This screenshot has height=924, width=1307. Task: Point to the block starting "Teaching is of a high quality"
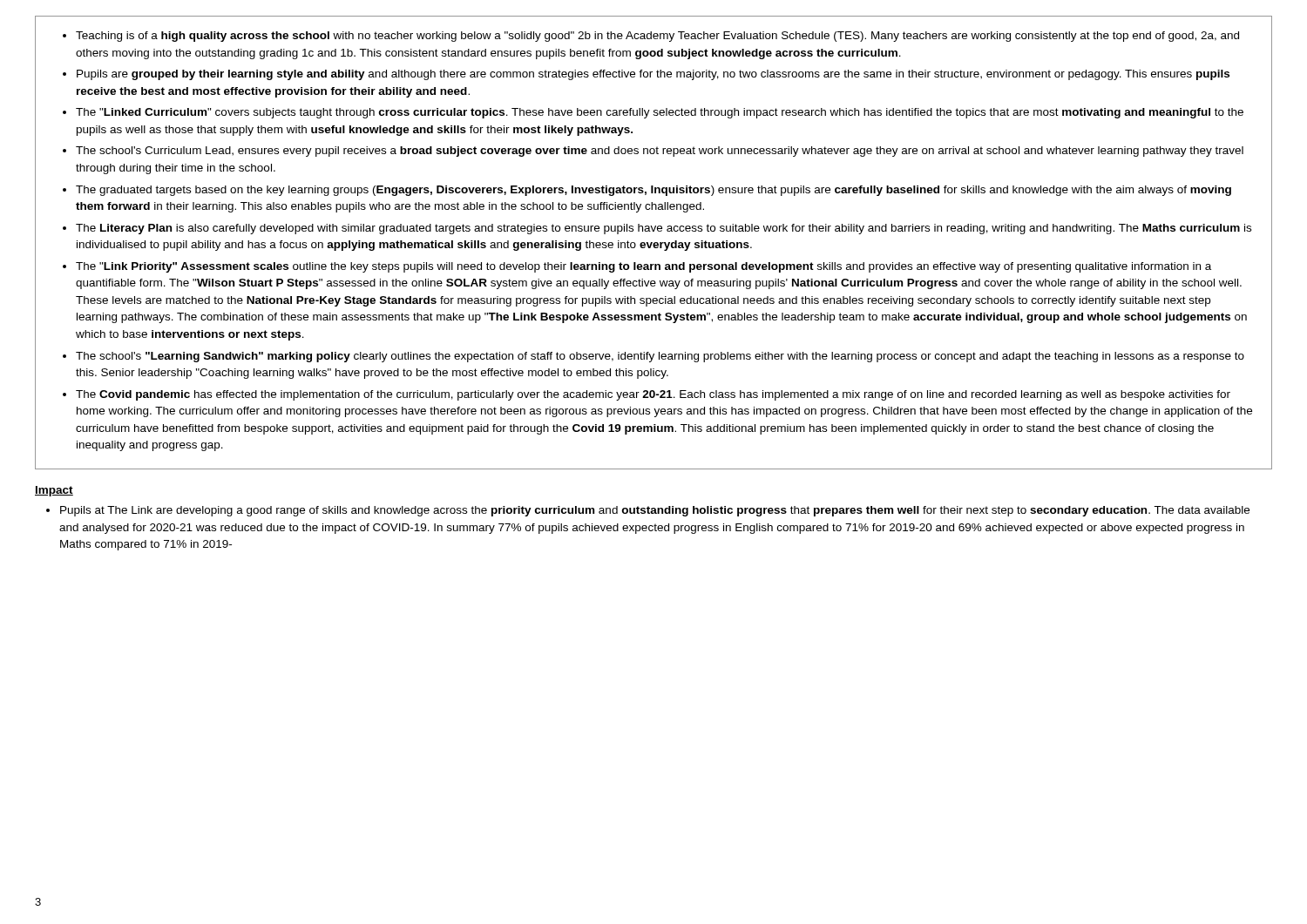[x=658, y=44]
